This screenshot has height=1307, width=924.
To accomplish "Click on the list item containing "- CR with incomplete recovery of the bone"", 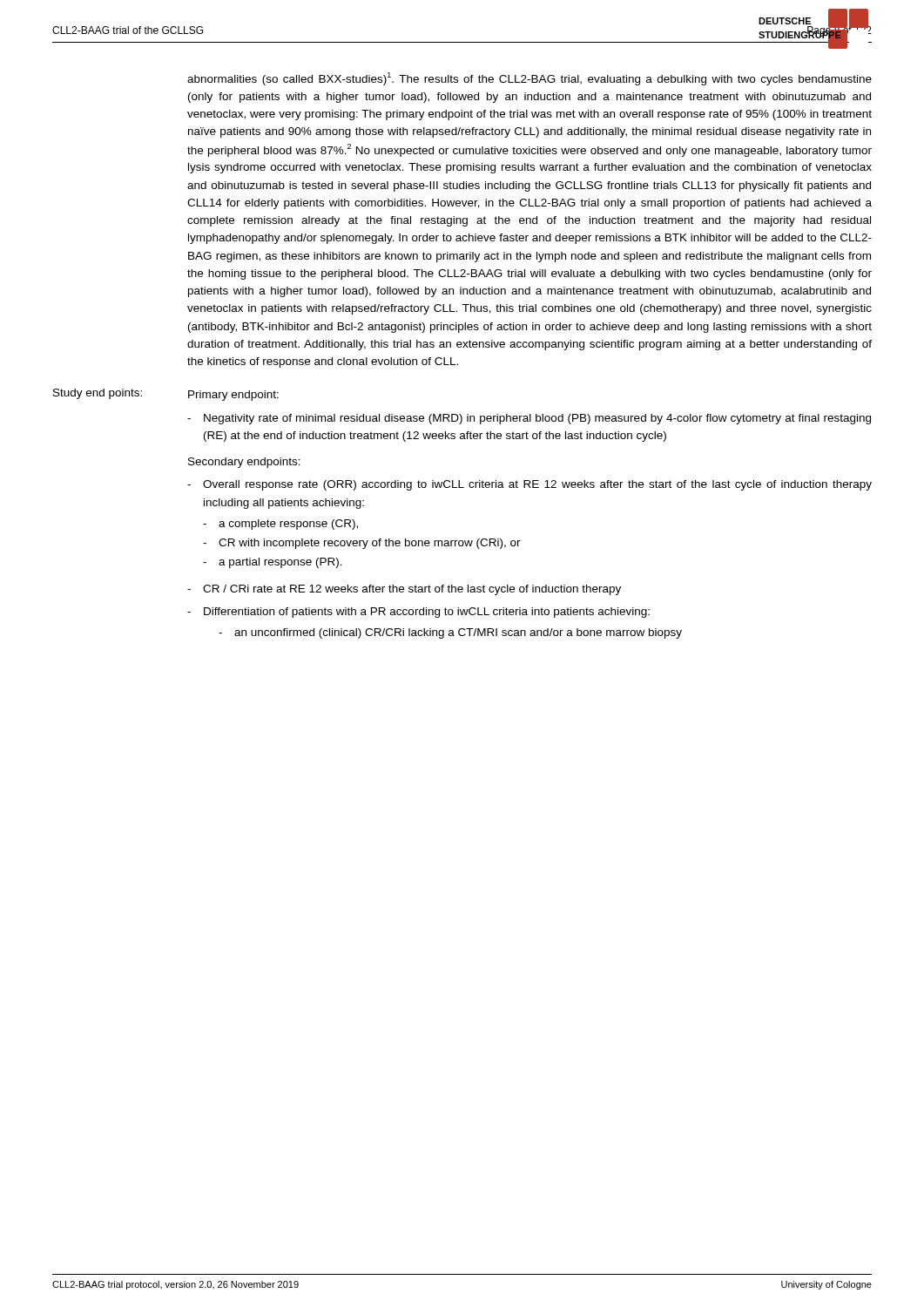I will coord(362,544).
